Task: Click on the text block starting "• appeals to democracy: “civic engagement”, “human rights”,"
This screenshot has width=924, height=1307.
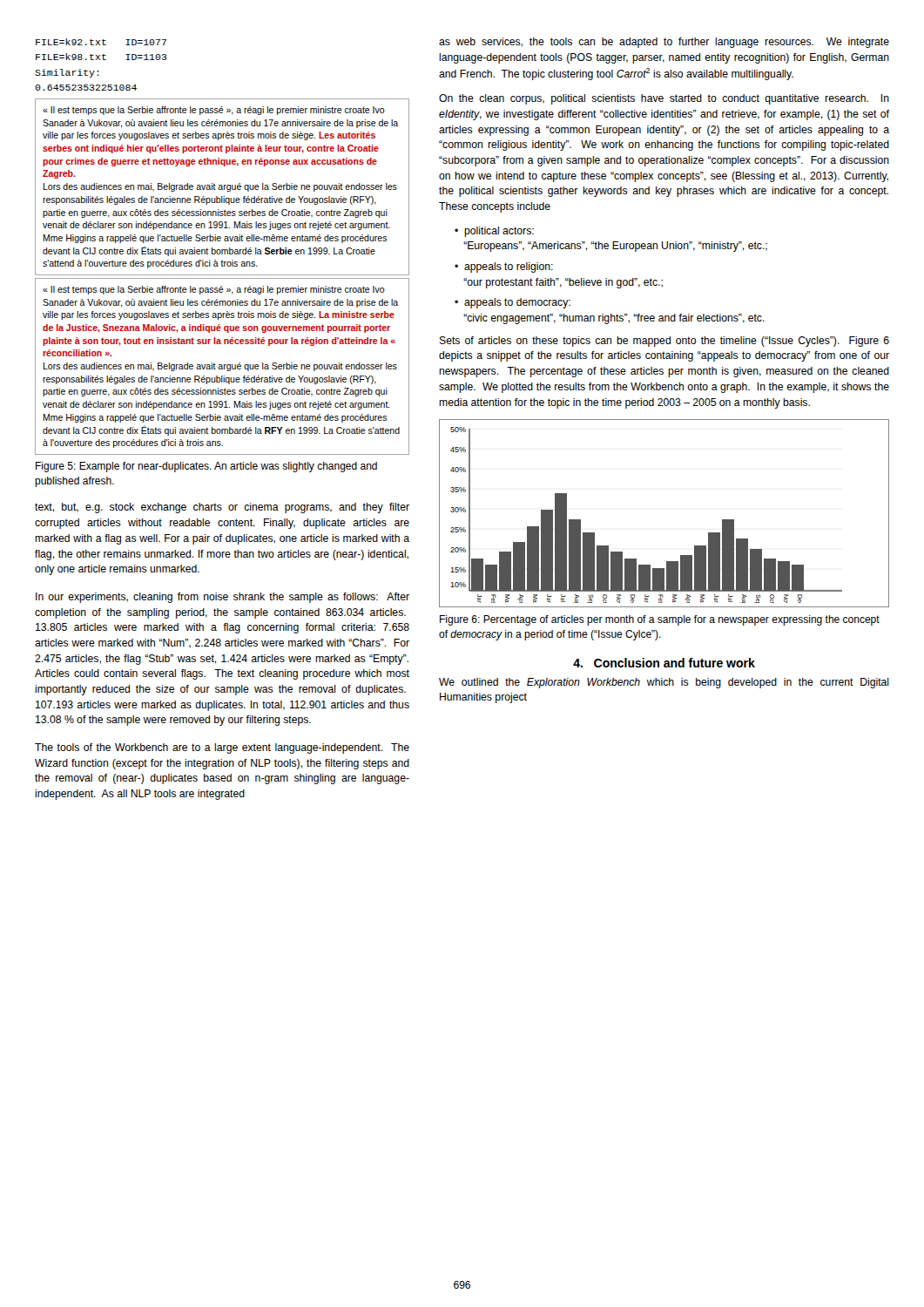Action: click(610, 310)
